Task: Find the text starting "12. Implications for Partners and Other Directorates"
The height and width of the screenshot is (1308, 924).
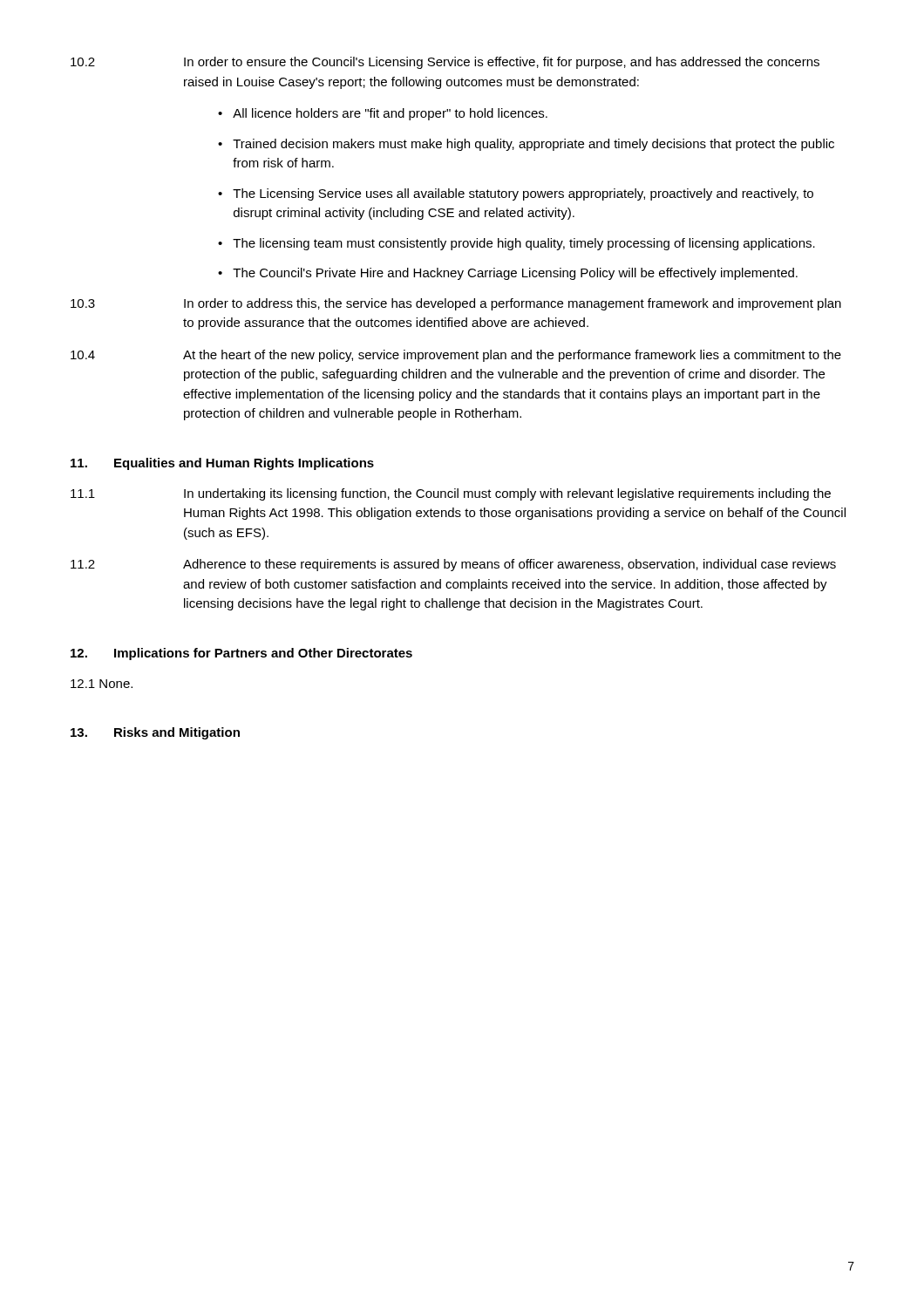Action: coord(241,654)
